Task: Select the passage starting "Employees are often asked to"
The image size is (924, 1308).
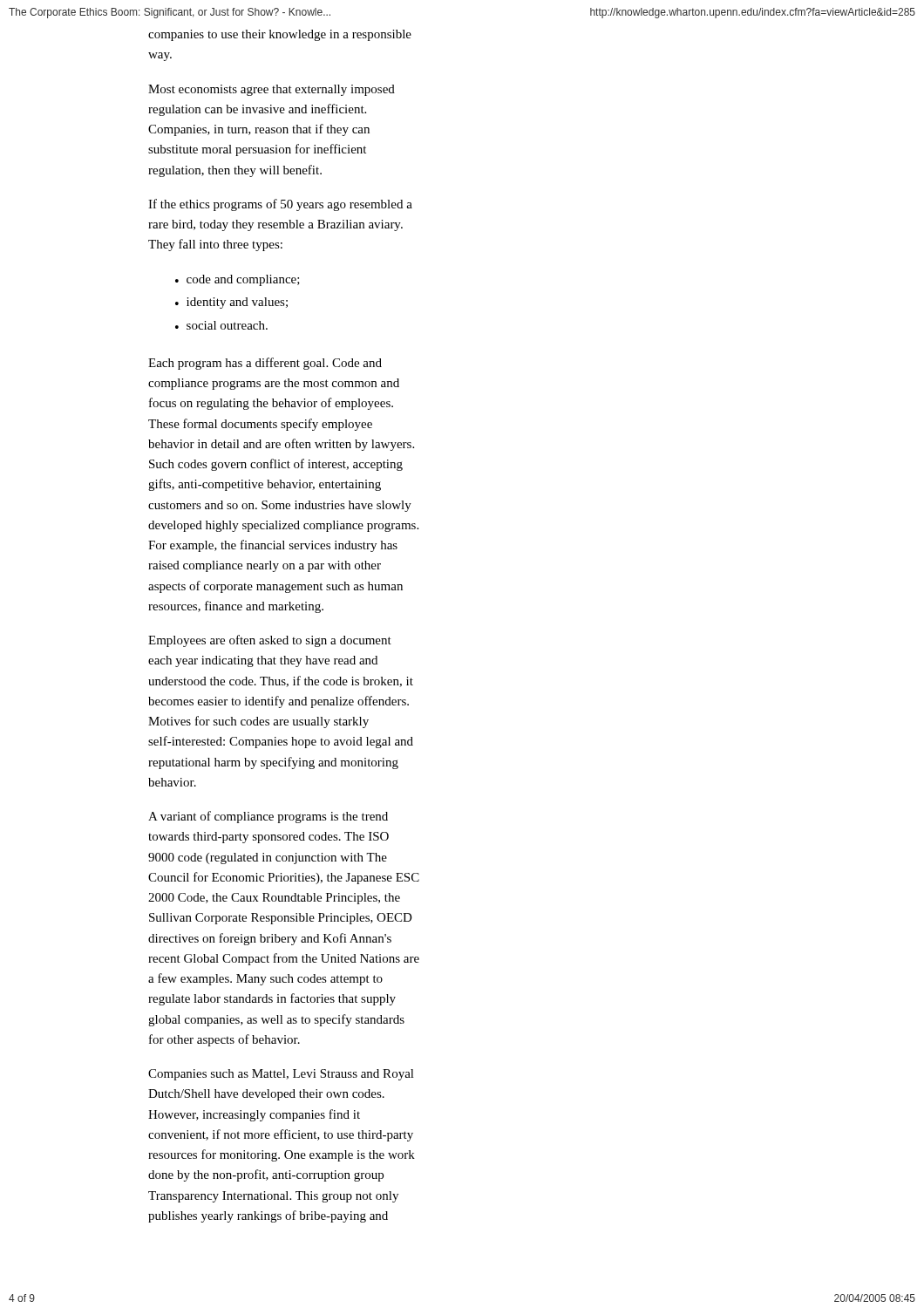Action: tap(281, 711)
